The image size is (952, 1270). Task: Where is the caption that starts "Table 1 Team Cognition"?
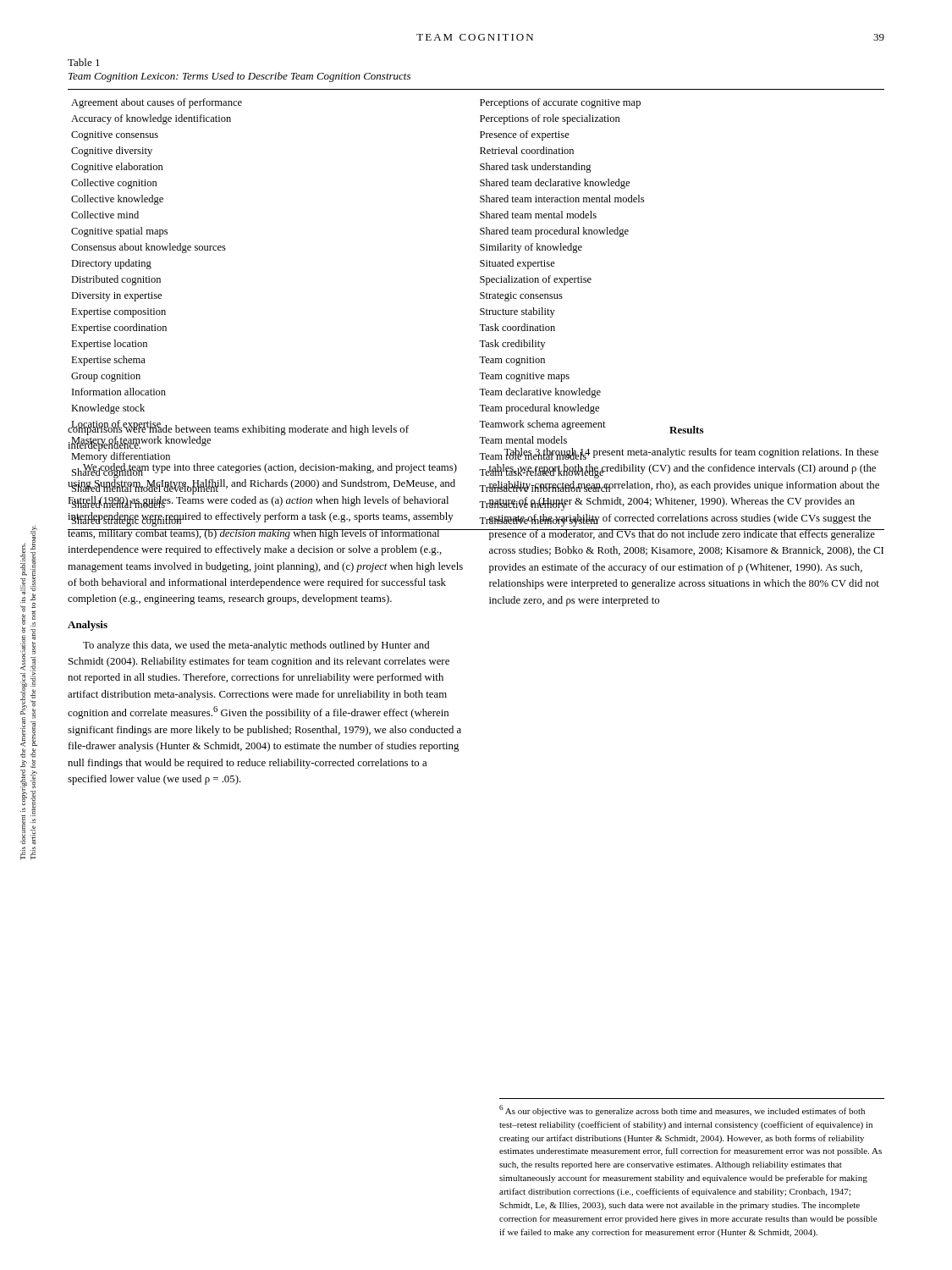(x=239, y=69)
